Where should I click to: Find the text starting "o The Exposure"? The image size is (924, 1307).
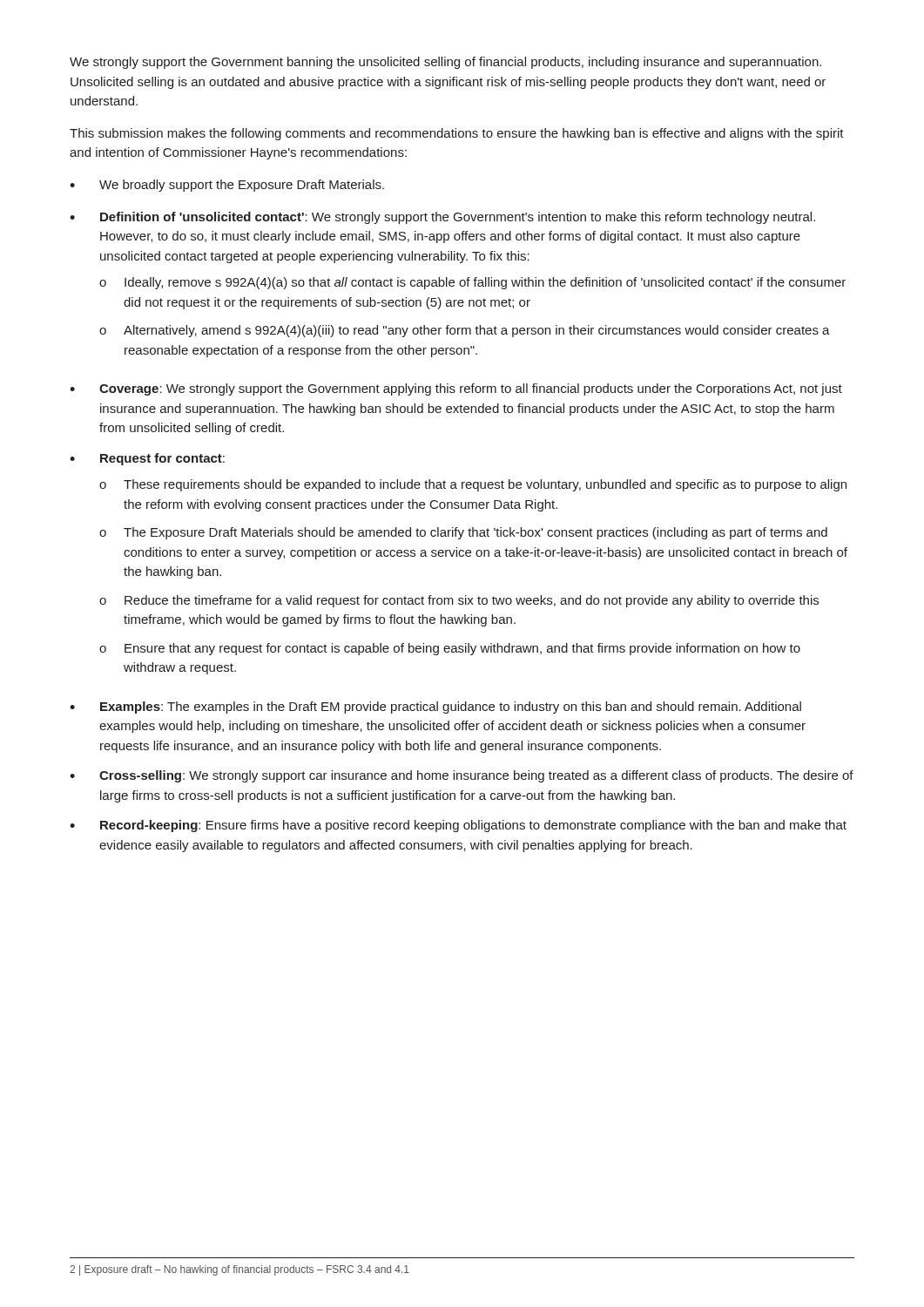[477, 552]
